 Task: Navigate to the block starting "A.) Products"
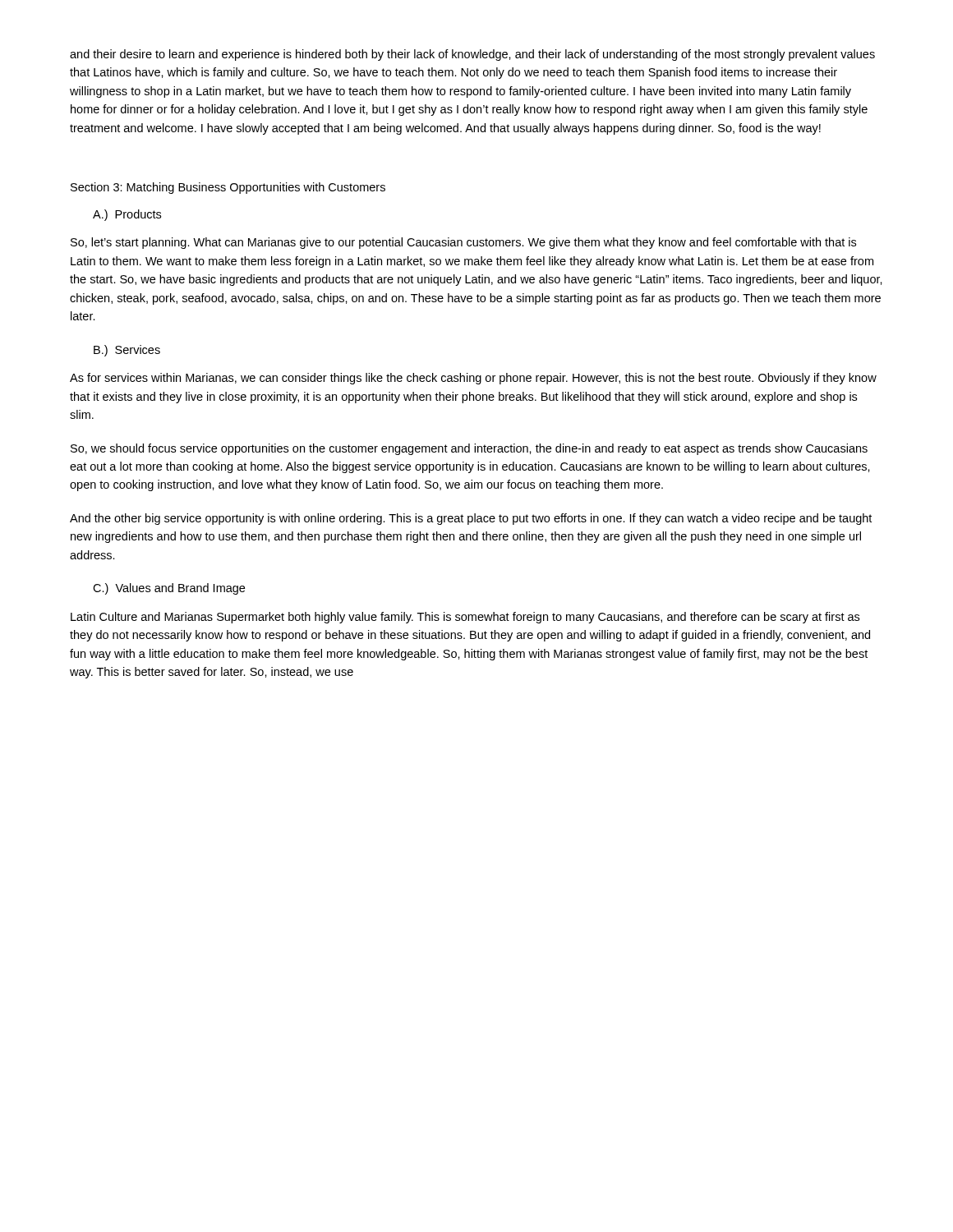(127, 214)
